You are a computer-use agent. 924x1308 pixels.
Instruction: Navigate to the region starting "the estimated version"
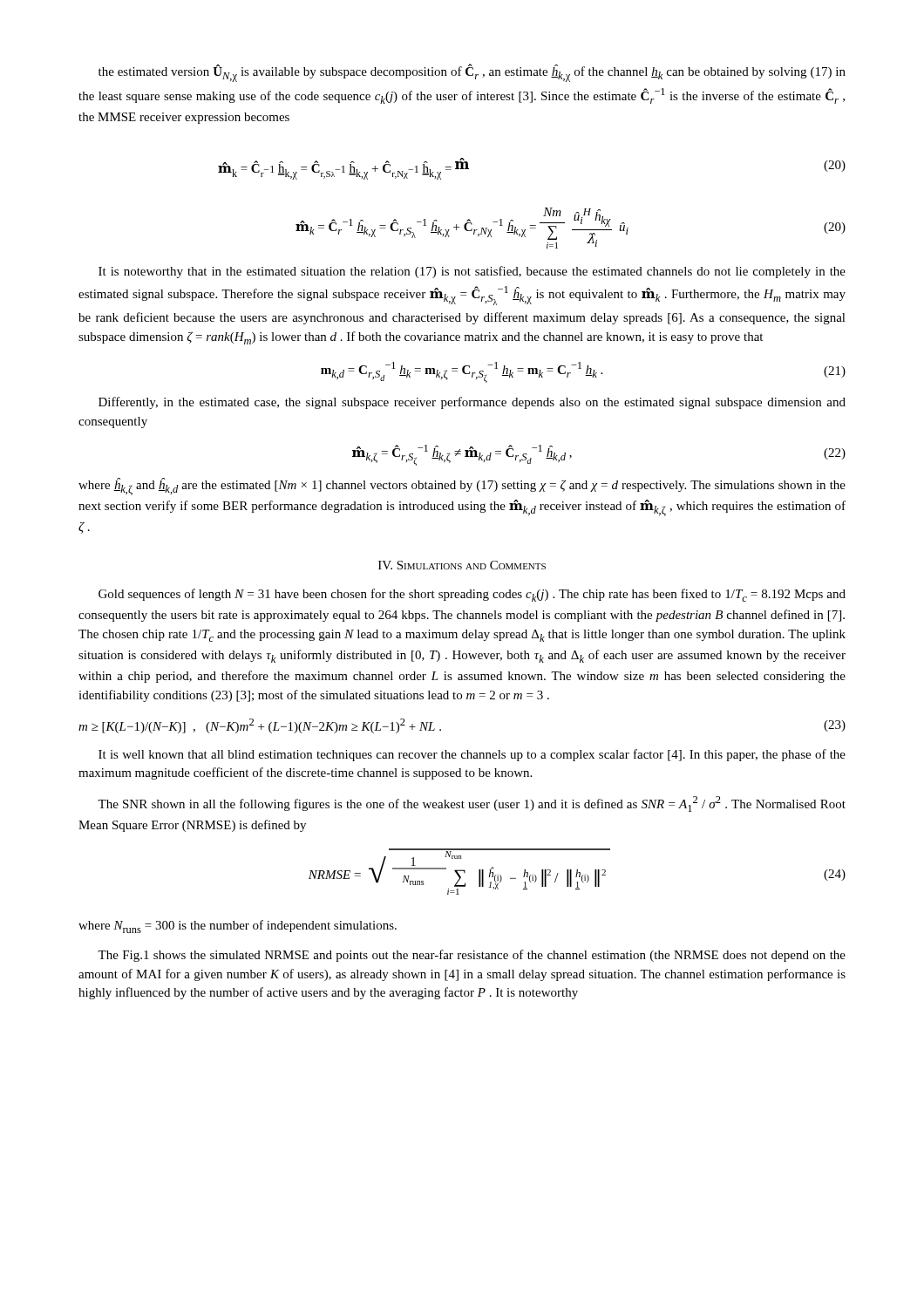pyautogui.click(x=462, y=94)
